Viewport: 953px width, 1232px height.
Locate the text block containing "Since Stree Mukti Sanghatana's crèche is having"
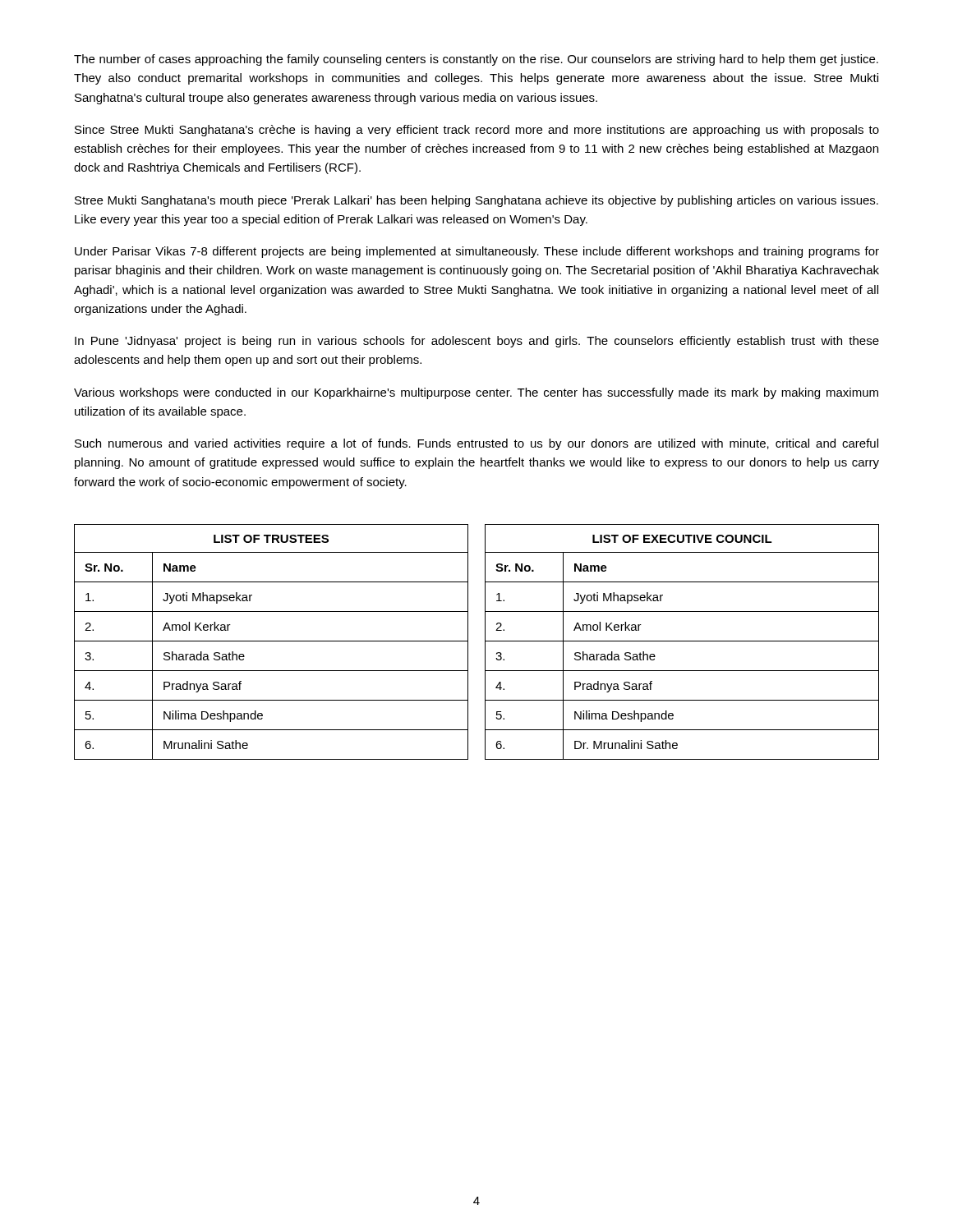(x=476, y=148)
